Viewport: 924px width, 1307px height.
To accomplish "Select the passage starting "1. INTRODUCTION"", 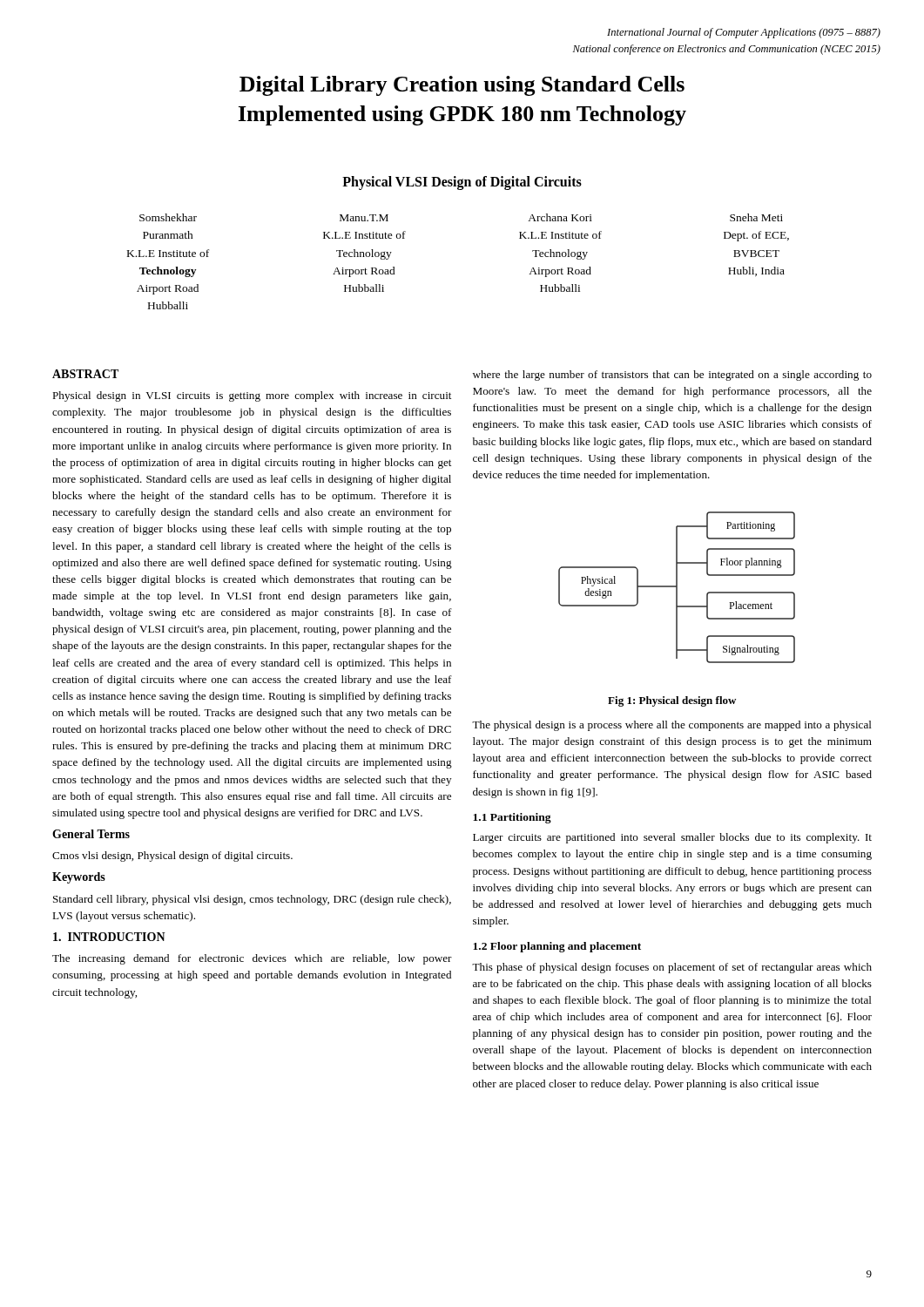I will (x=109, y=937).
